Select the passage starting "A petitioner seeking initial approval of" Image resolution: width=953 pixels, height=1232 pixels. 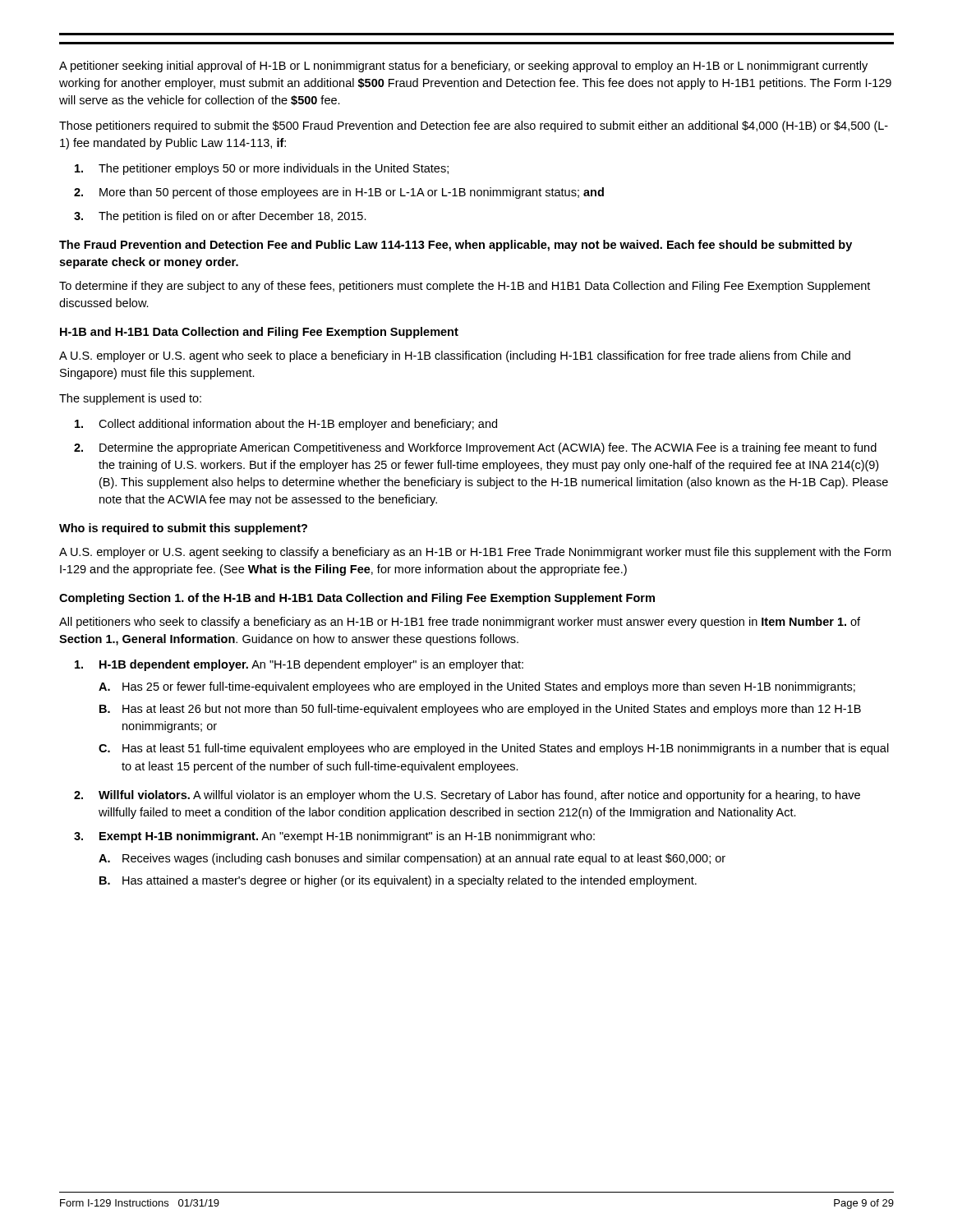[x=476, y=83]
